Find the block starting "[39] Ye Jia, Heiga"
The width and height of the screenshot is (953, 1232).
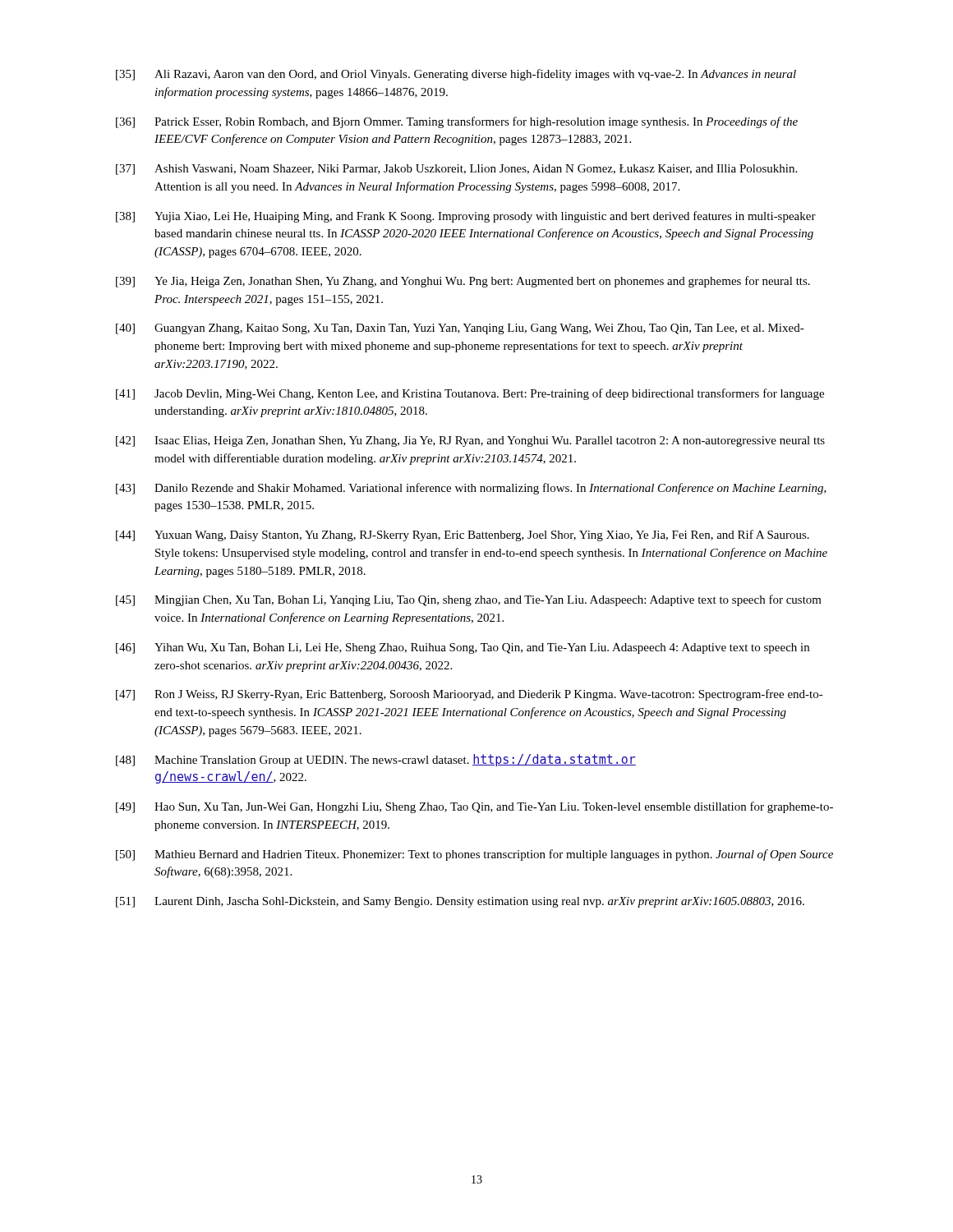(x=476, y=290)
